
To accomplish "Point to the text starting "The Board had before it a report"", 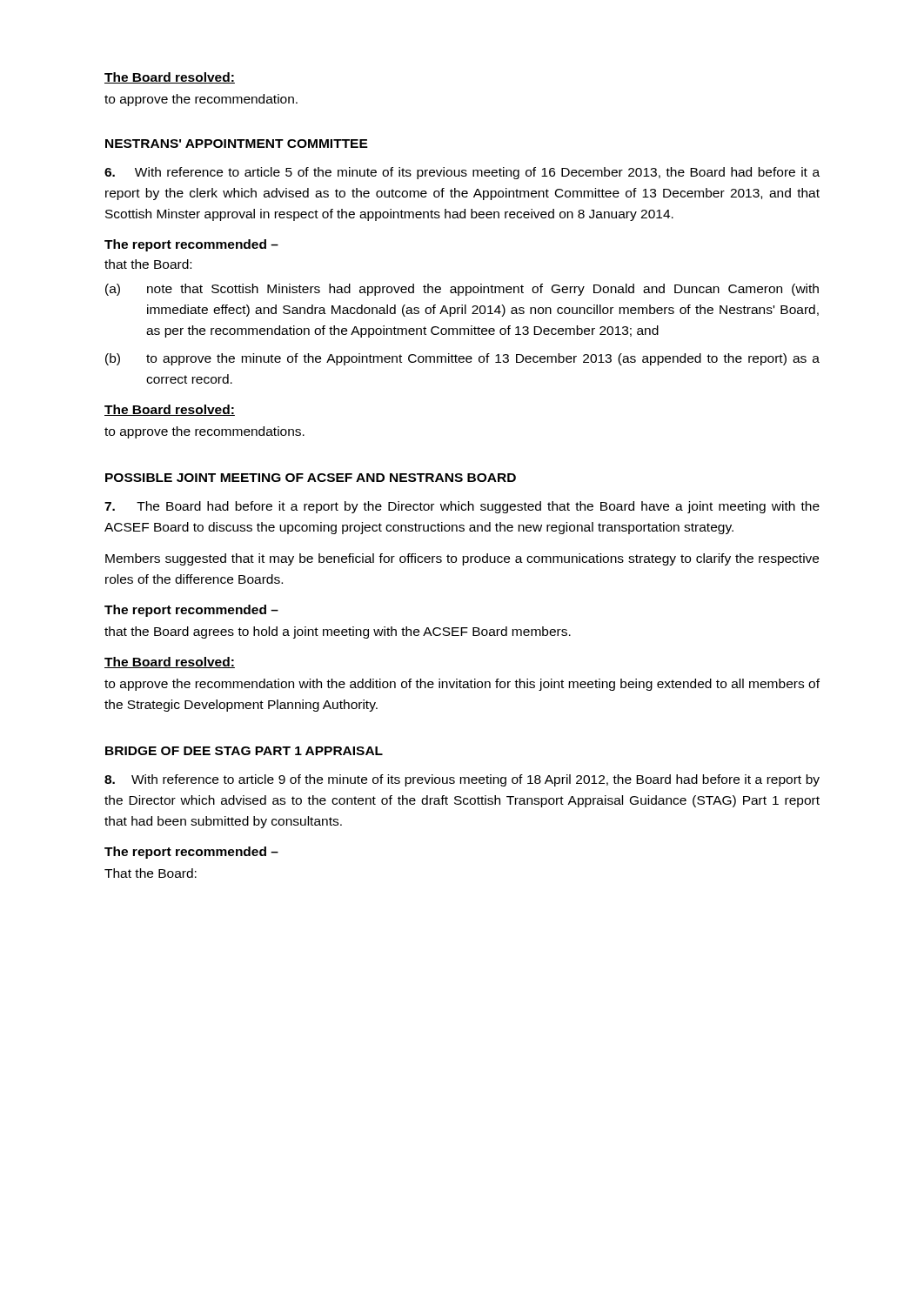I will tap(462, 517).
